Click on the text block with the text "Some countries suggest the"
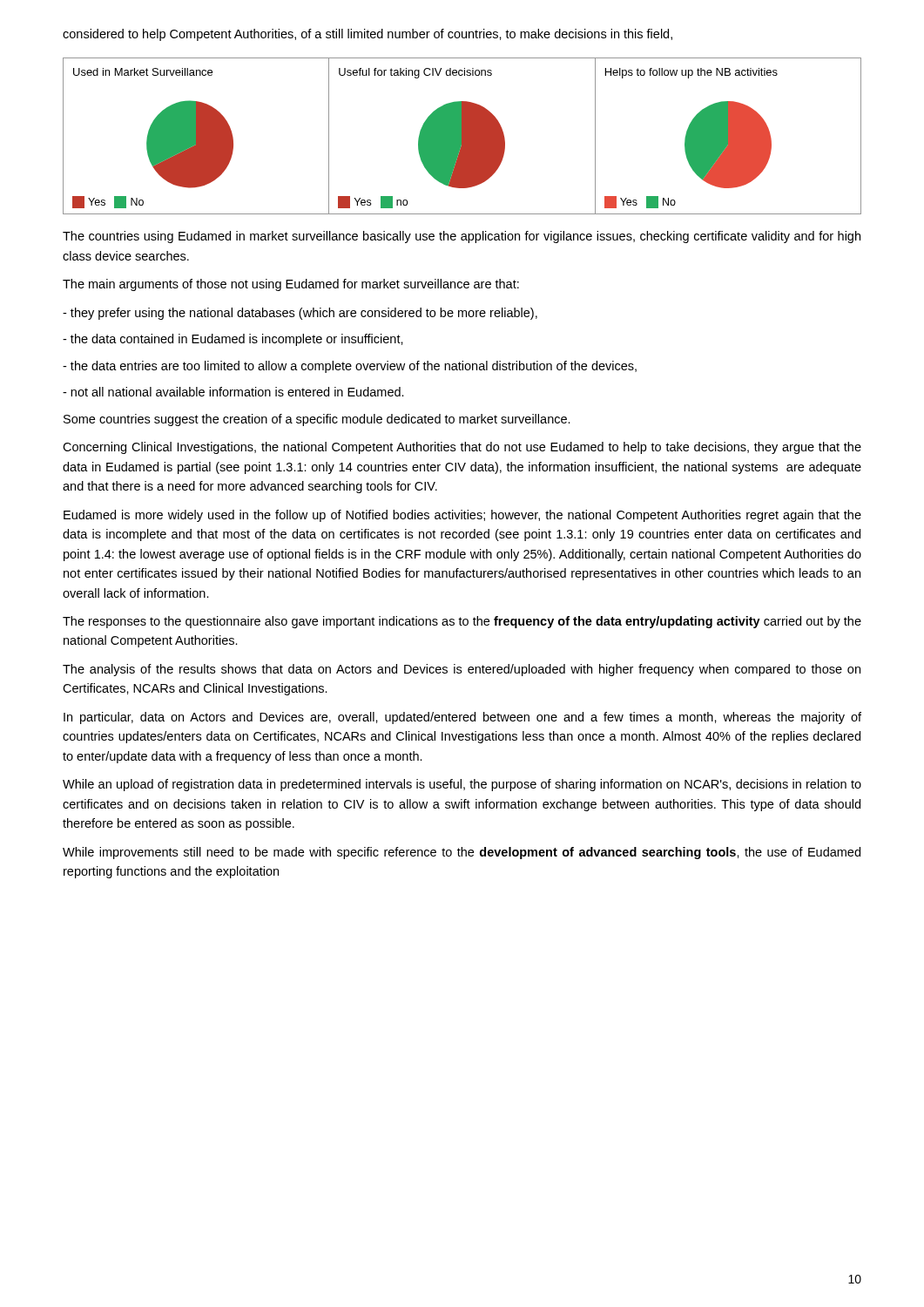Image resolution: width=924 pixels, height=1307 pixels. click(317, 419)
